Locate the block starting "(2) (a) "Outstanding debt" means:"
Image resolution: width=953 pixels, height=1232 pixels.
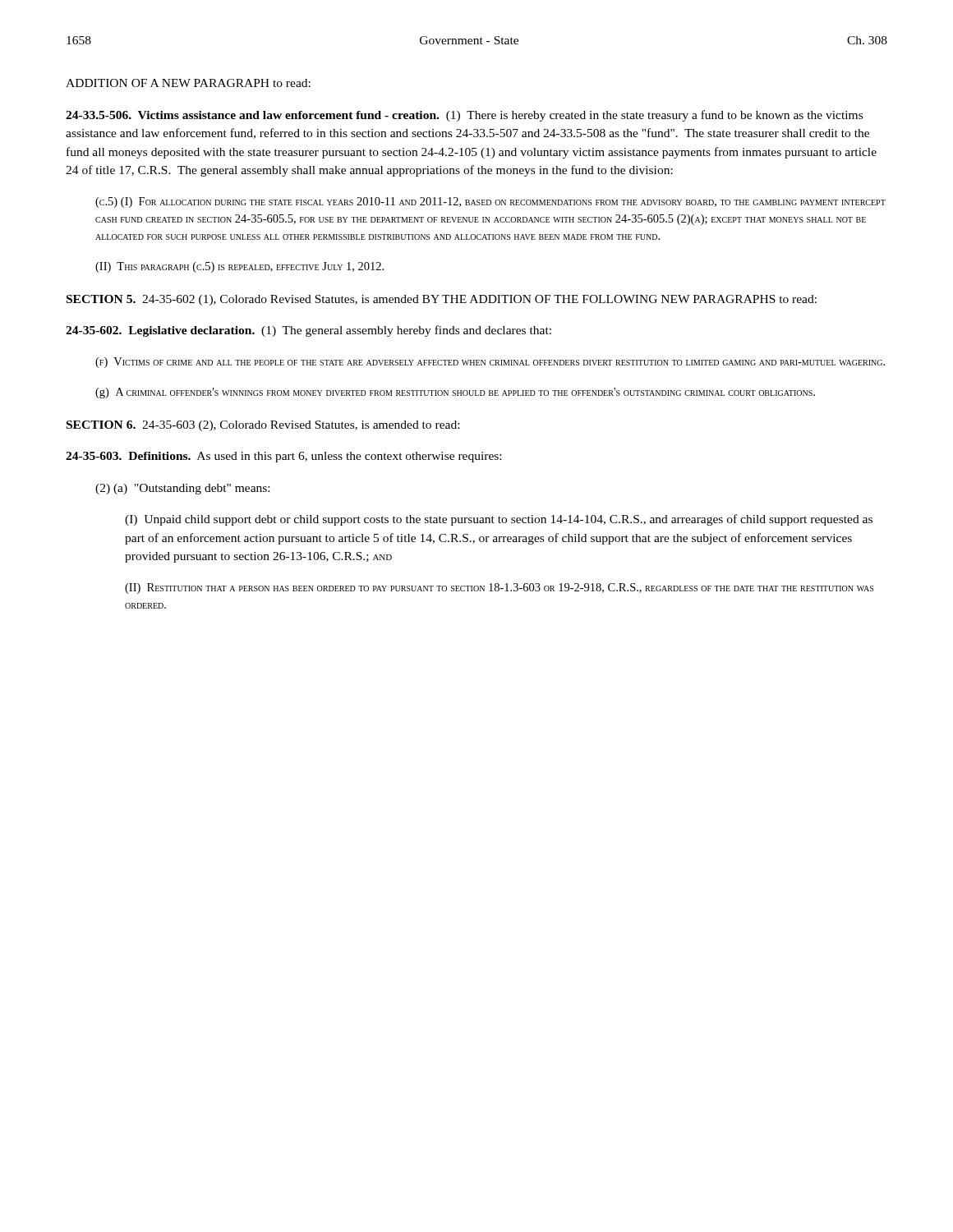tap(183, 487)
